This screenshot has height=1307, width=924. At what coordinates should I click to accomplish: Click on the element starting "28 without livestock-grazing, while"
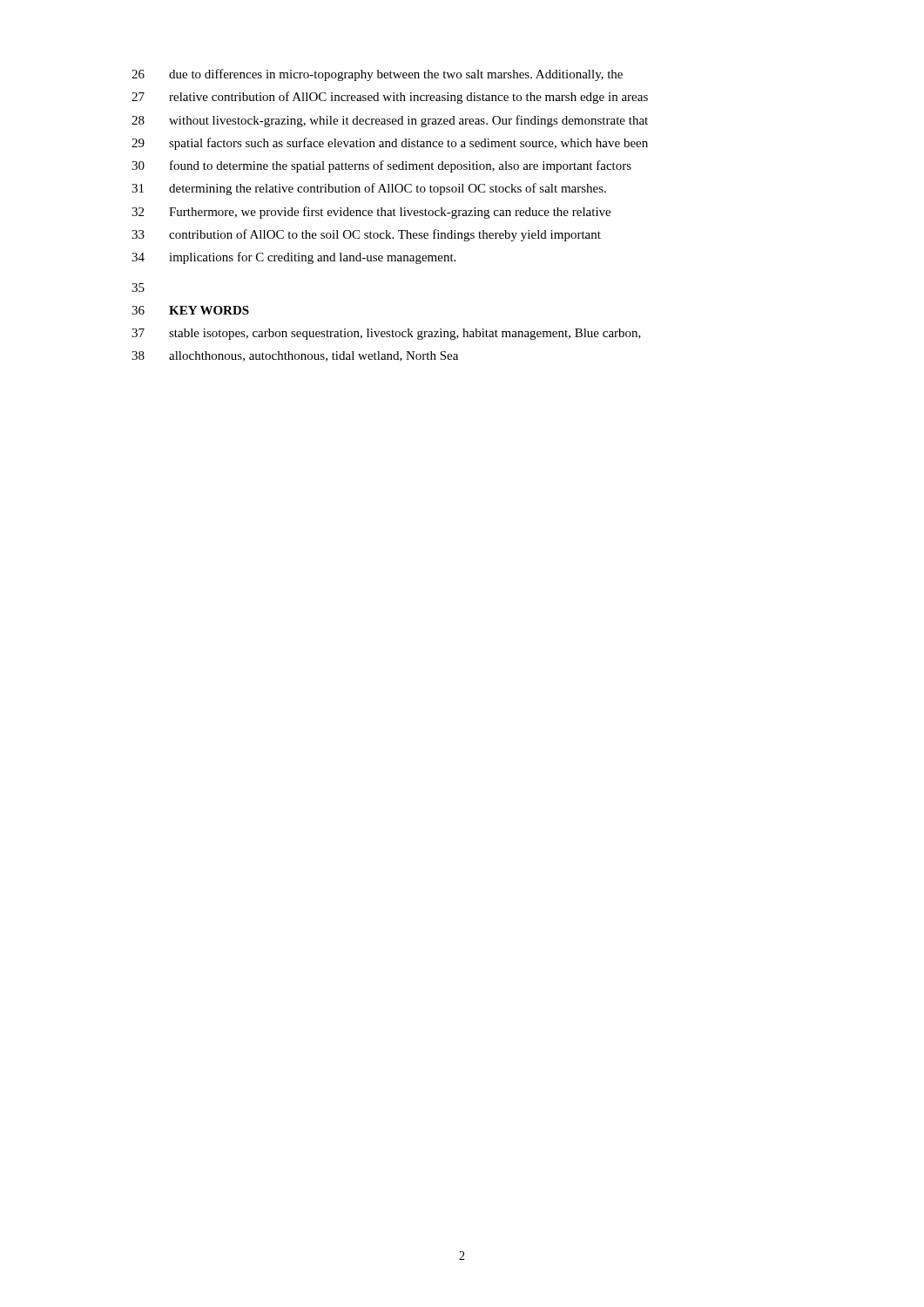click(x=475, y=120)
